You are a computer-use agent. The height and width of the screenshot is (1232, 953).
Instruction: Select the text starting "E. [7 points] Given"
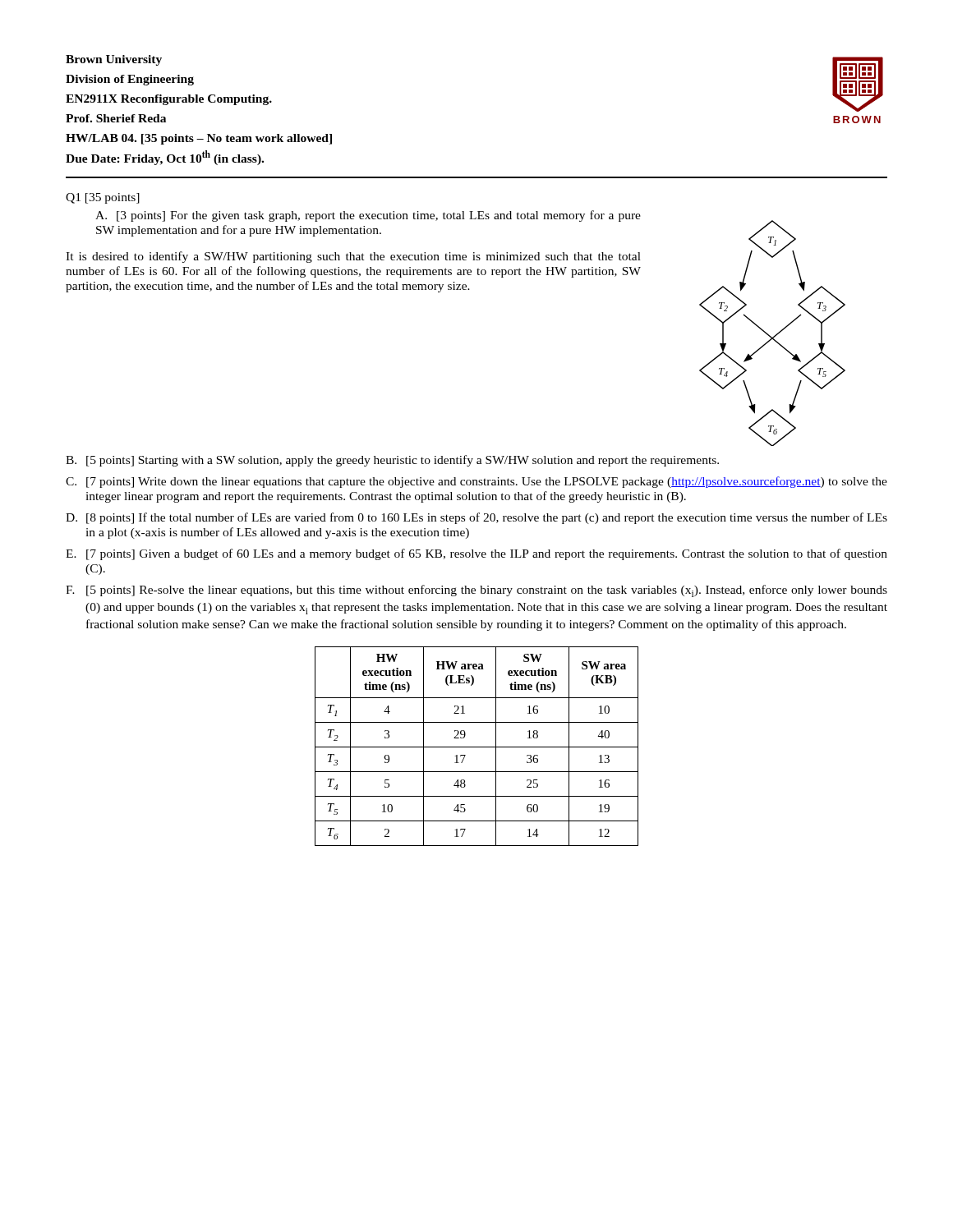[x=476, y=561]
